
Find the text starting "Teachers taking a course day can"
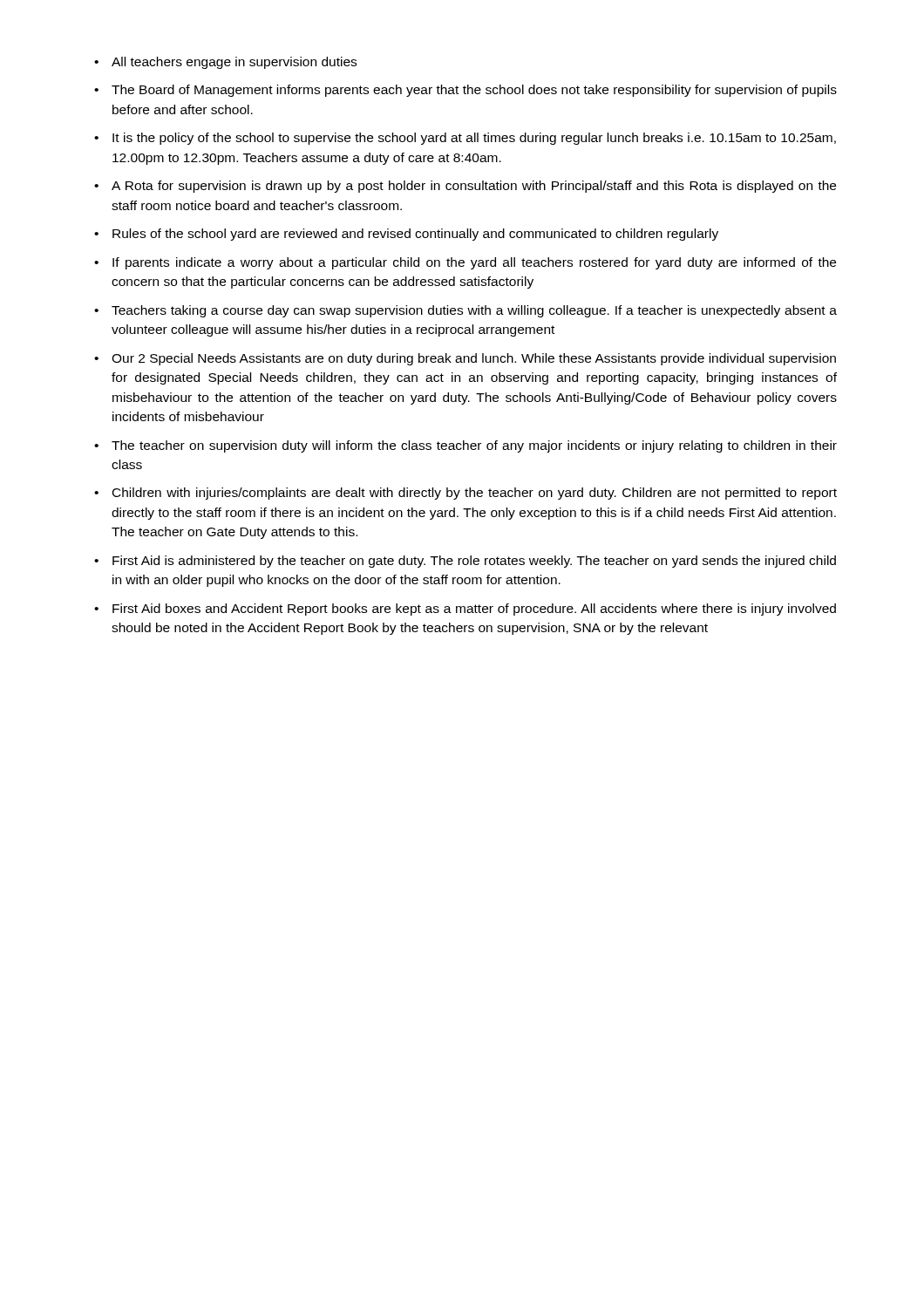pos(474,319)
